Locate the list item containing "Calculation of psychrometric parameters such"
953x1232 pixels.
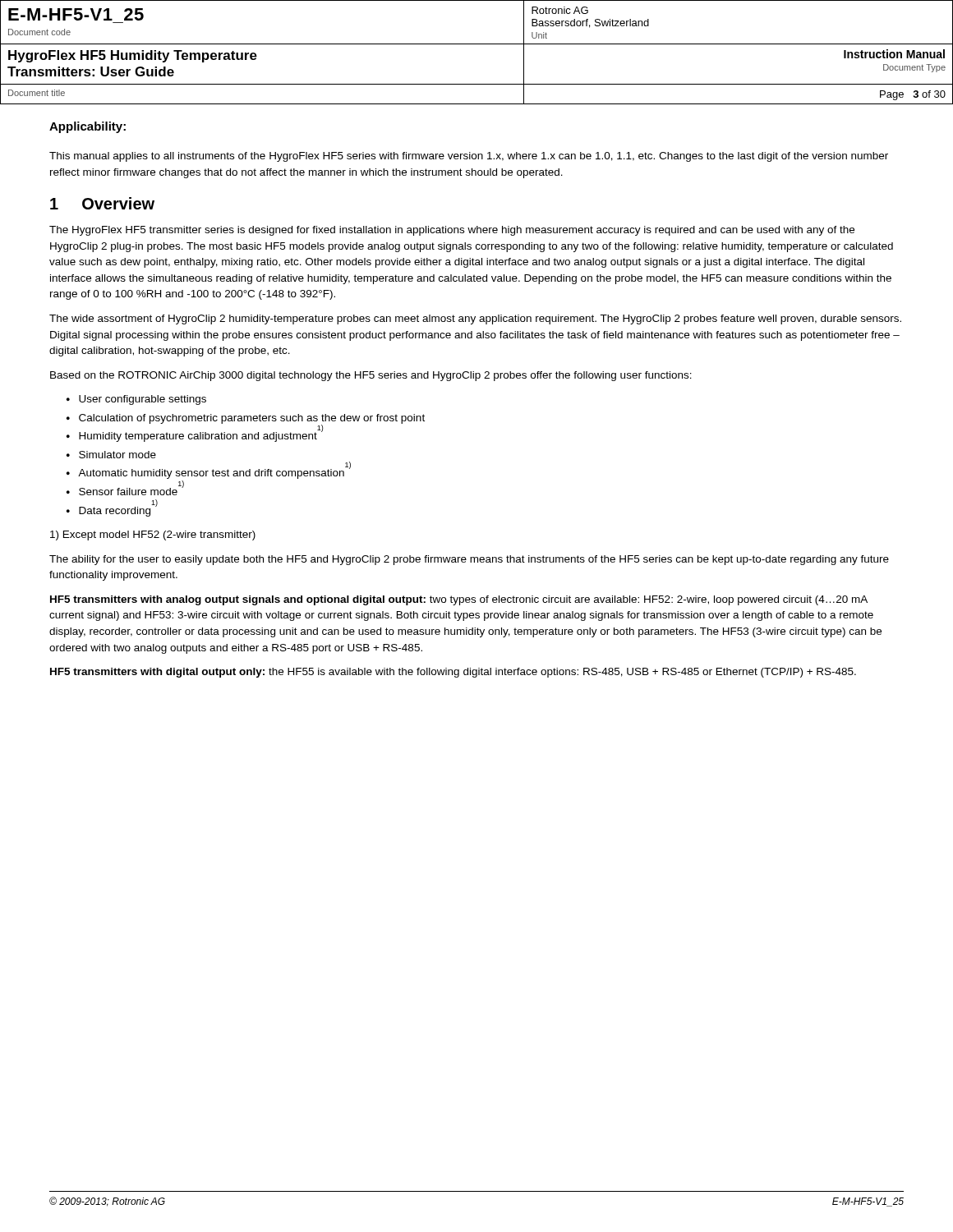[x=252, y=417]
